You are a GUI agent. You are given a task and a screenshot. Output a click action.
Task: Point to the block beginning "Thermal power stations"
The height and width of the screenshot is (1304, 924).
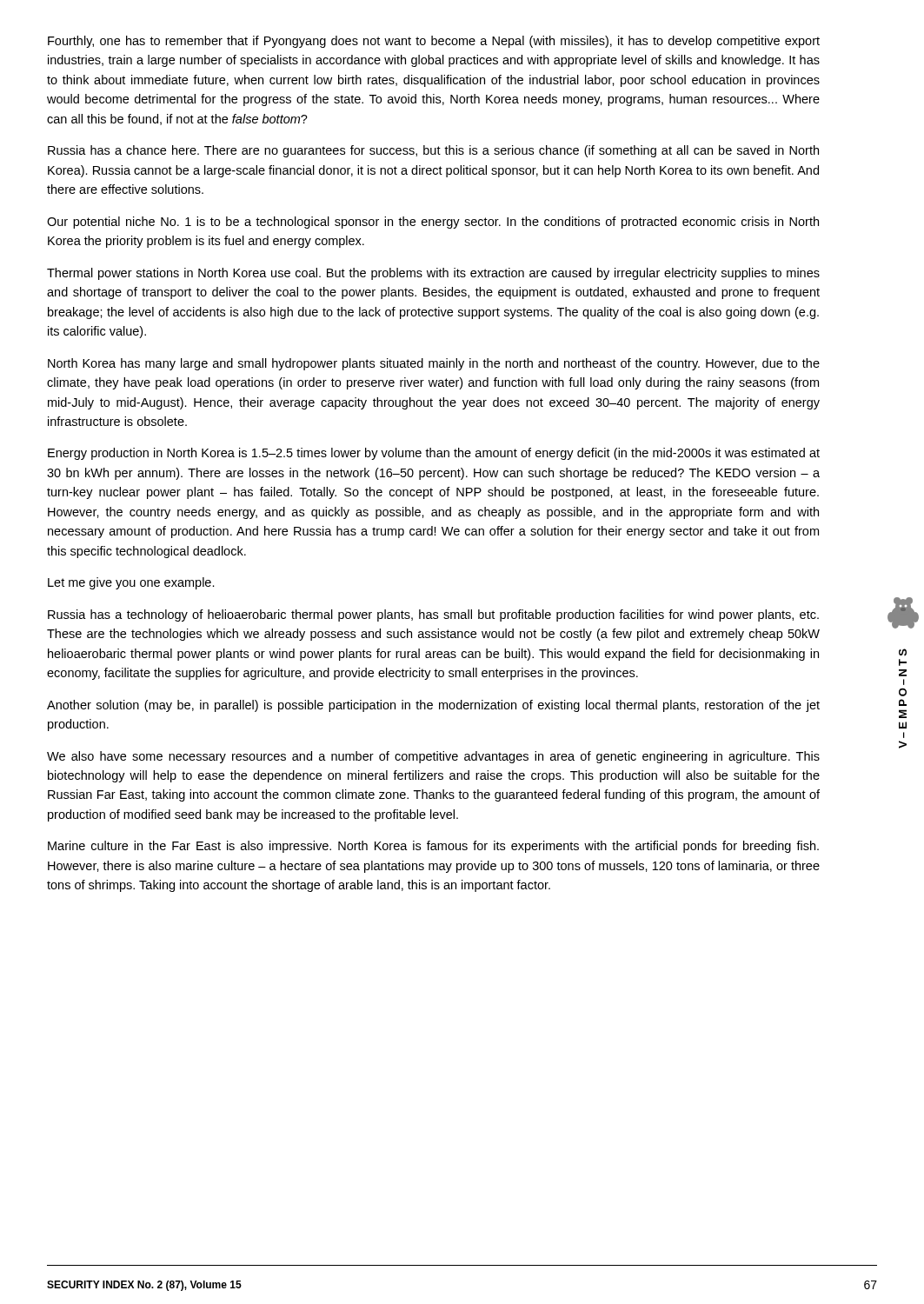[433, 302]
